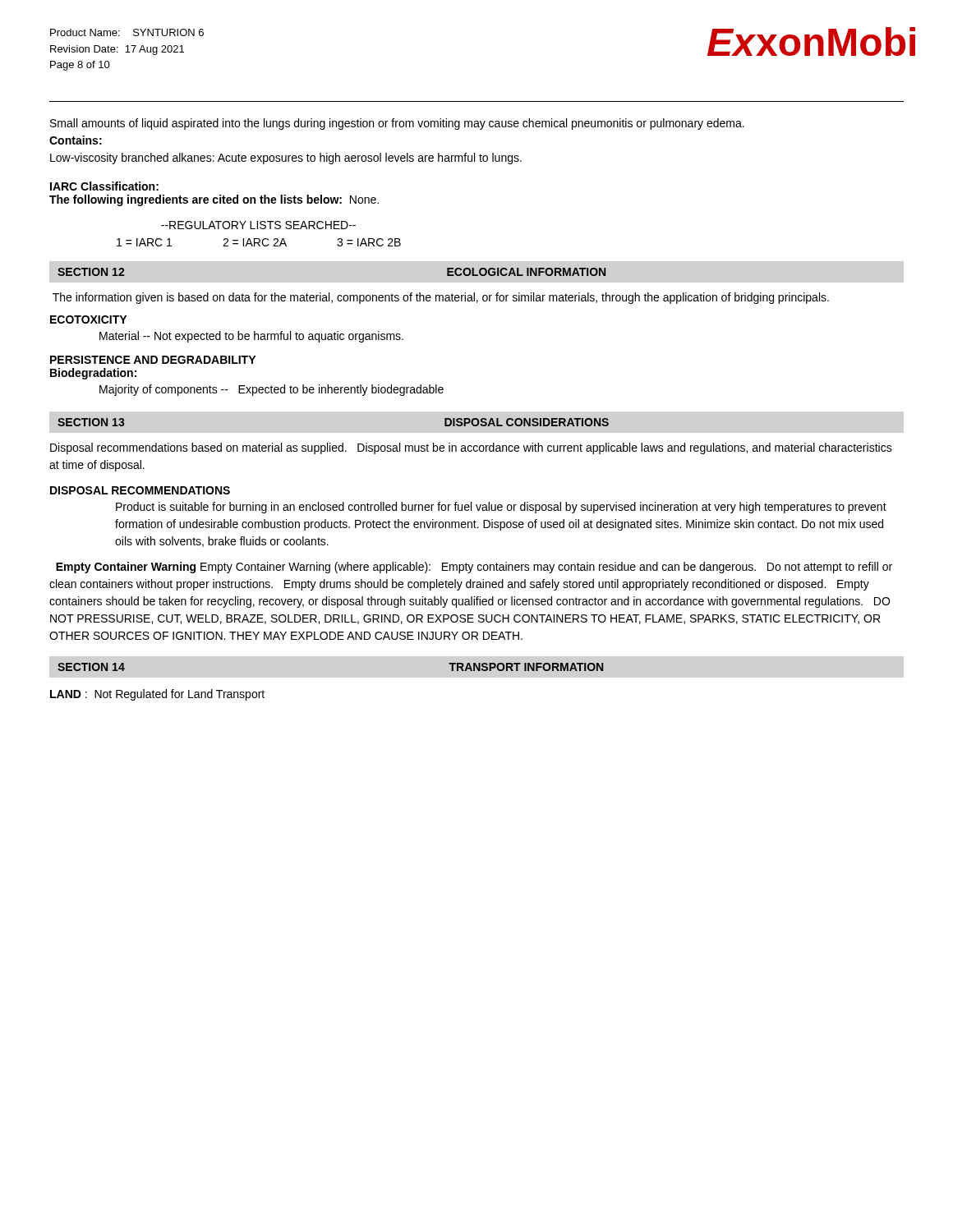Viewport: 953px width, 1232px height.
Task: Click the passage that begins "Contains: Low-viscosity branched alkanes:"
Action: [x=286, y=149]
